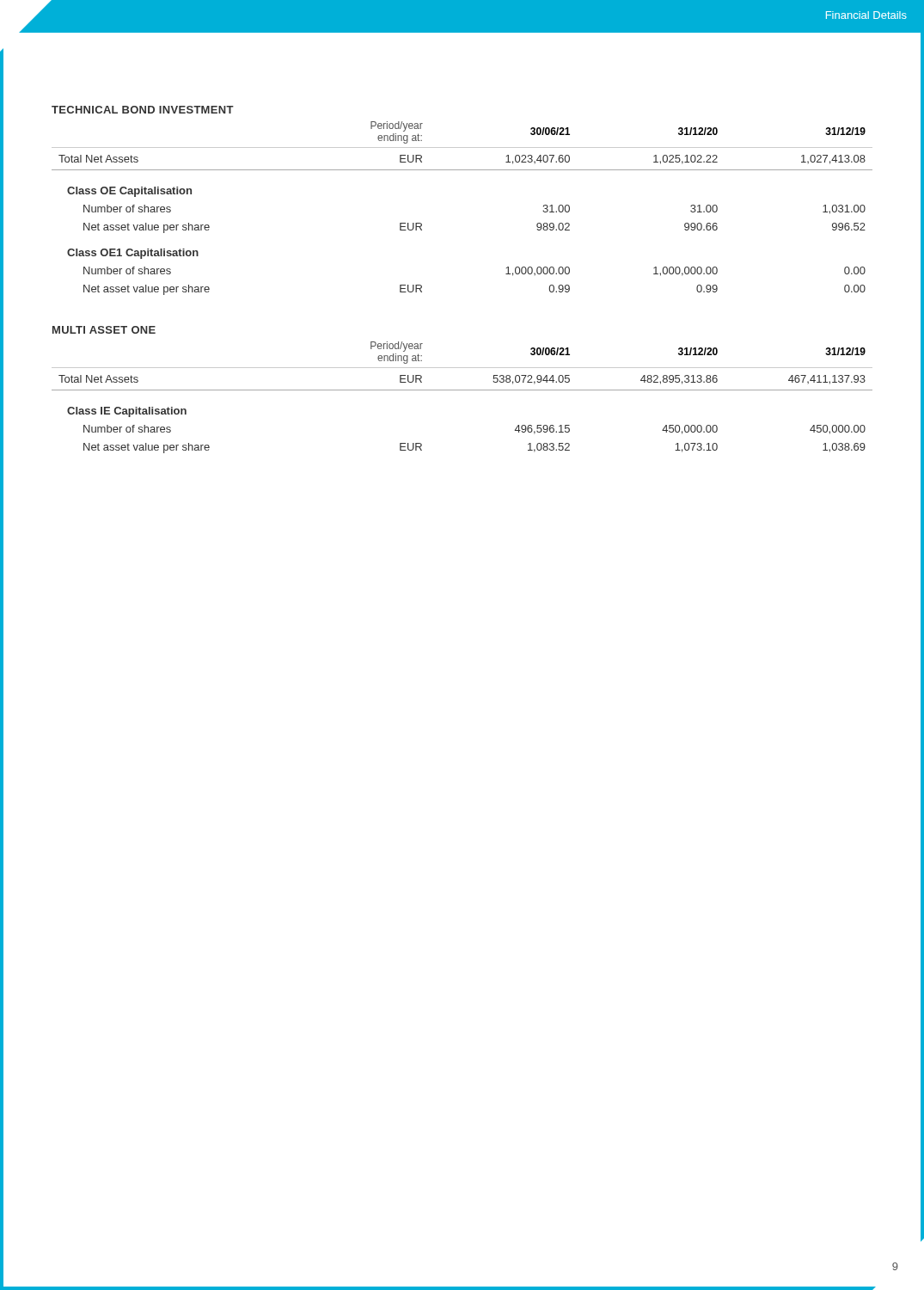
Task: Select the table that reads "Class IE Capitalisation"
Action: (x=462, y=396)
